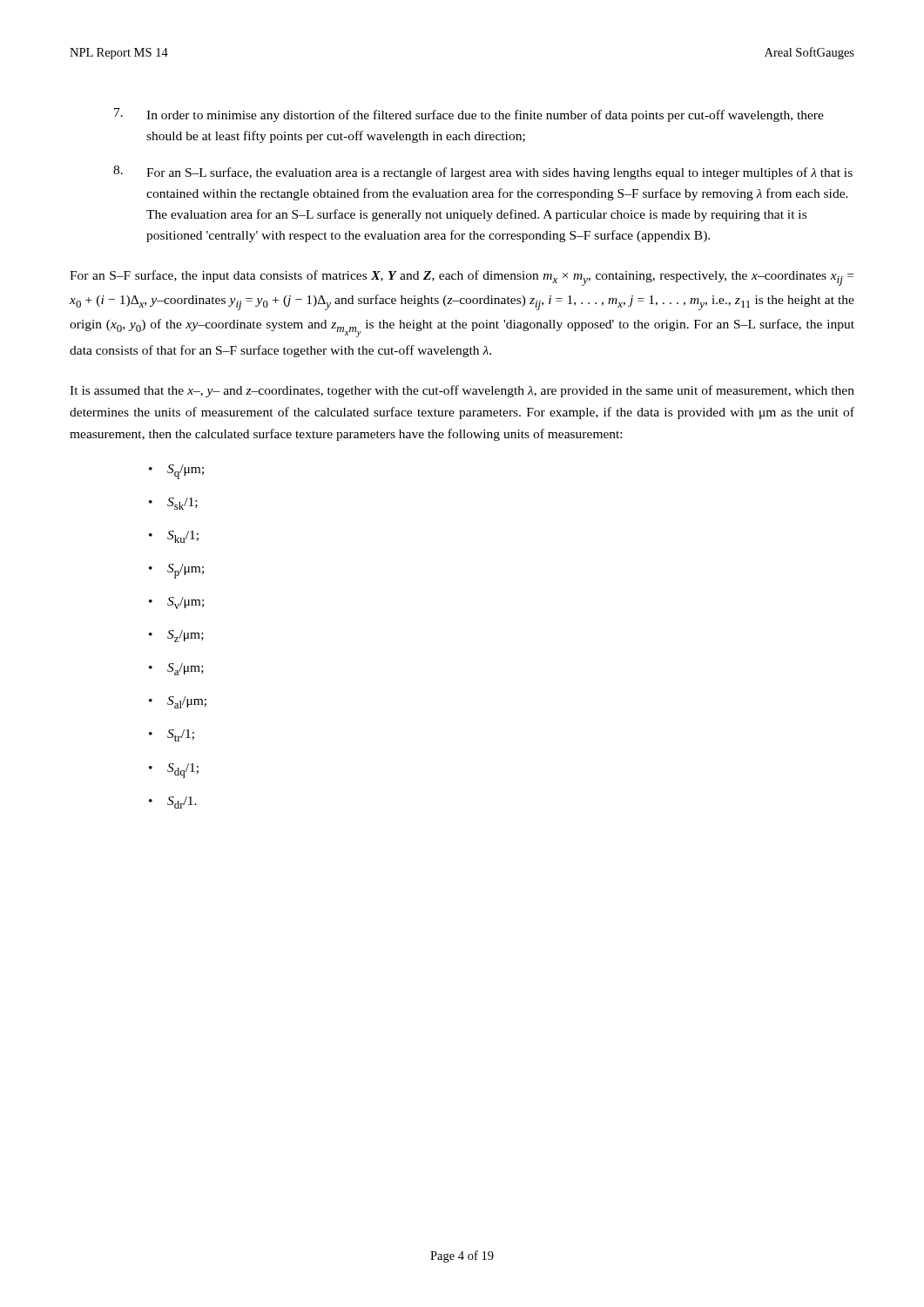The height and width of the screenshot is (1307, 924).
Task: Select the text starting "For an S–F surface, the"
Action: [x=462, y=312]
